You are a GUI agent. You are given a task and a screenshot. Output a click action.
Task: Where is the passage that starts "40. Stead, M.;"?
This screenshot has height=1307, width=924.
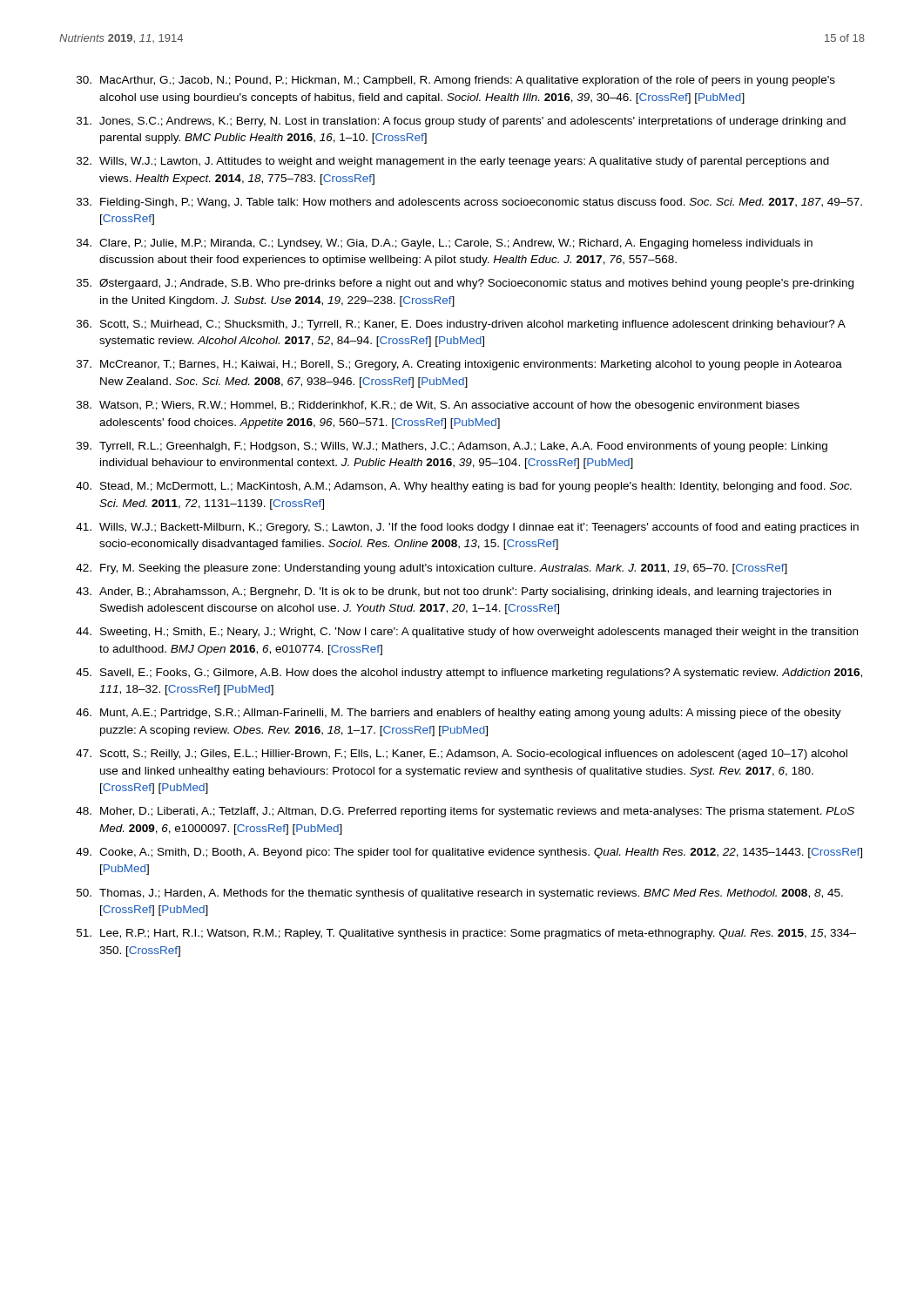coord(462,495)
